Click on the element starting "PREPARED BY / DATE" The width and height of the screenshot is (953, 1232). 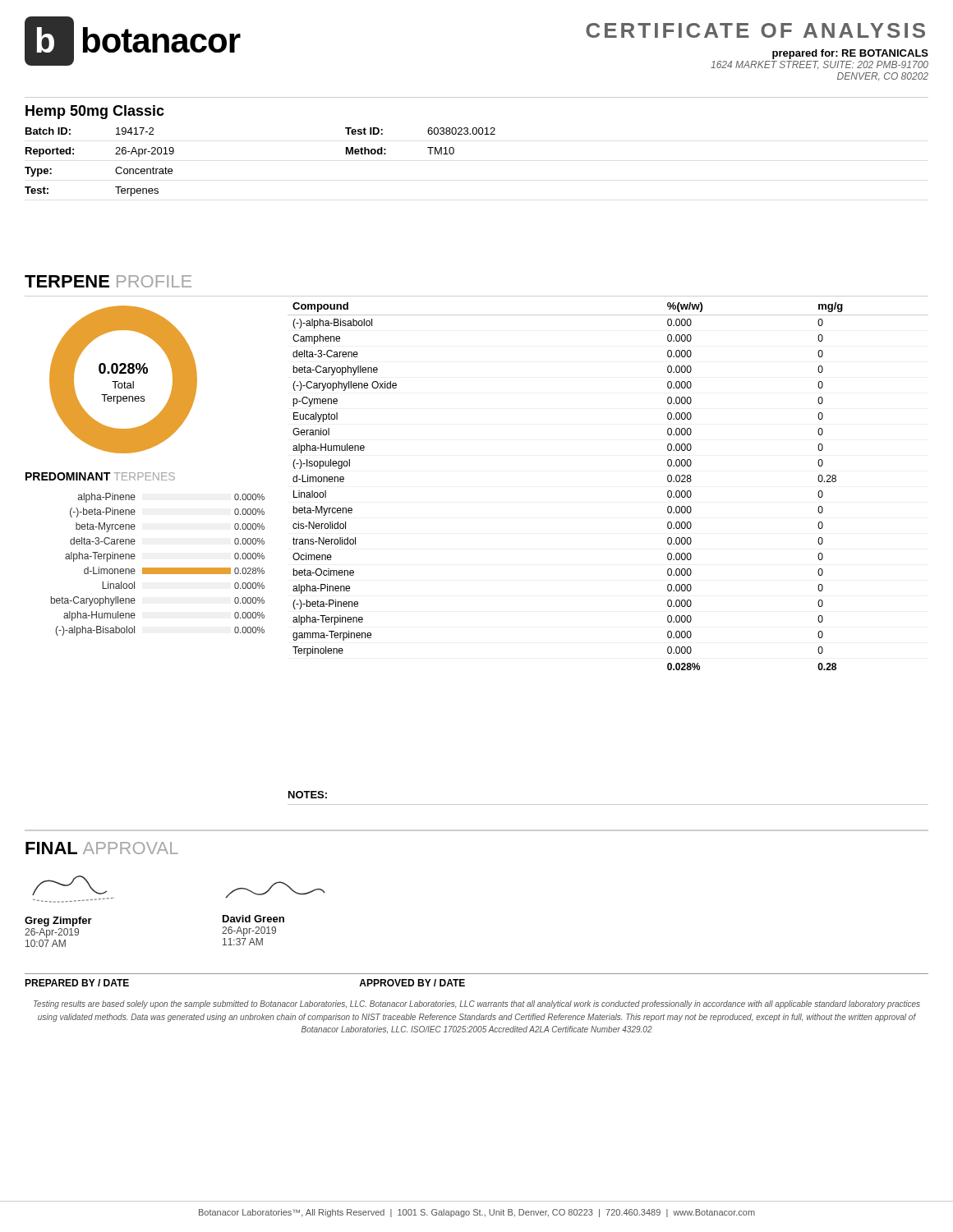tap(77, 983)
